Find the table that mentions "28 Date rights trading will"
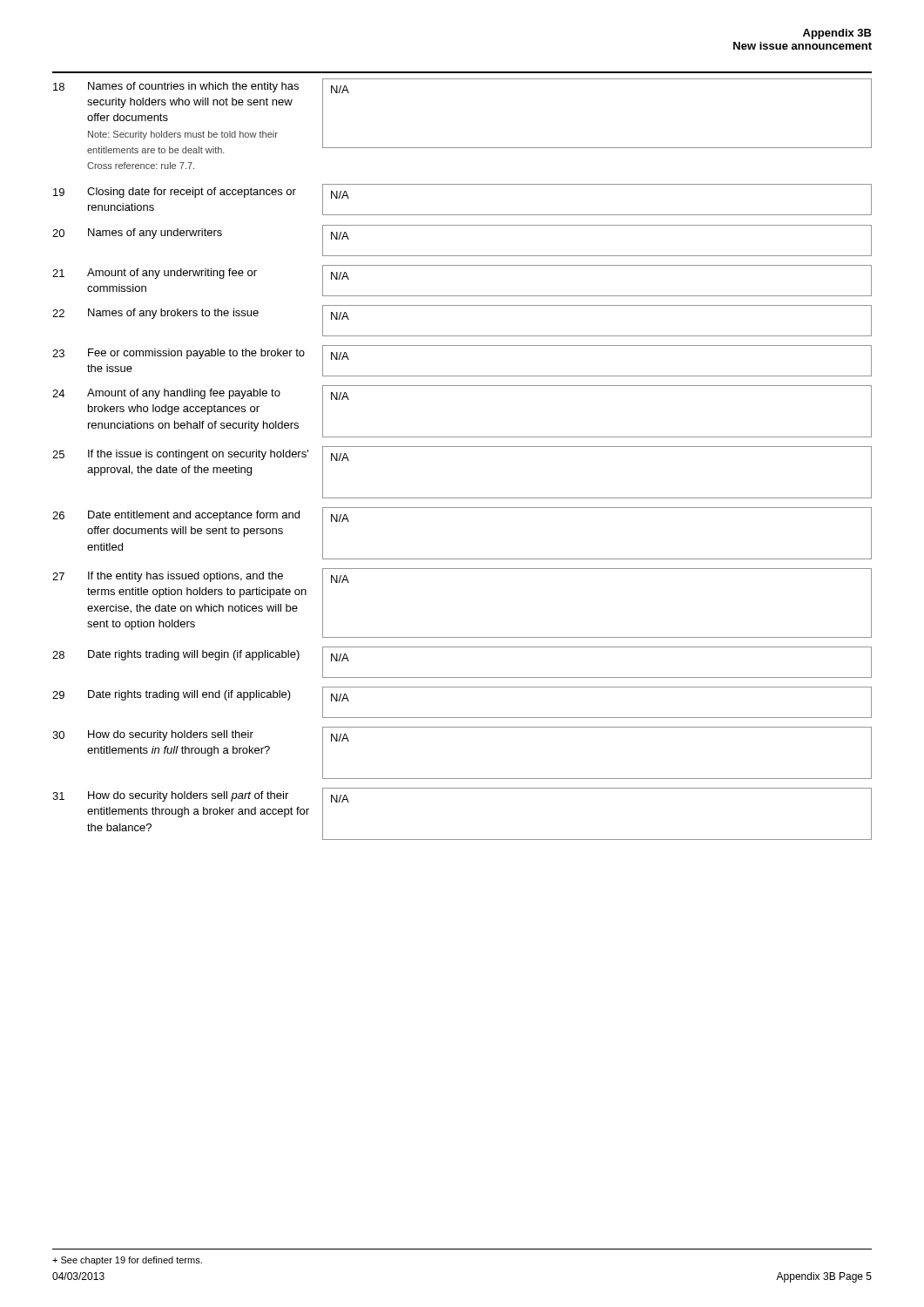The height and width of the screenshot is (1307, 924). point(462,662)
